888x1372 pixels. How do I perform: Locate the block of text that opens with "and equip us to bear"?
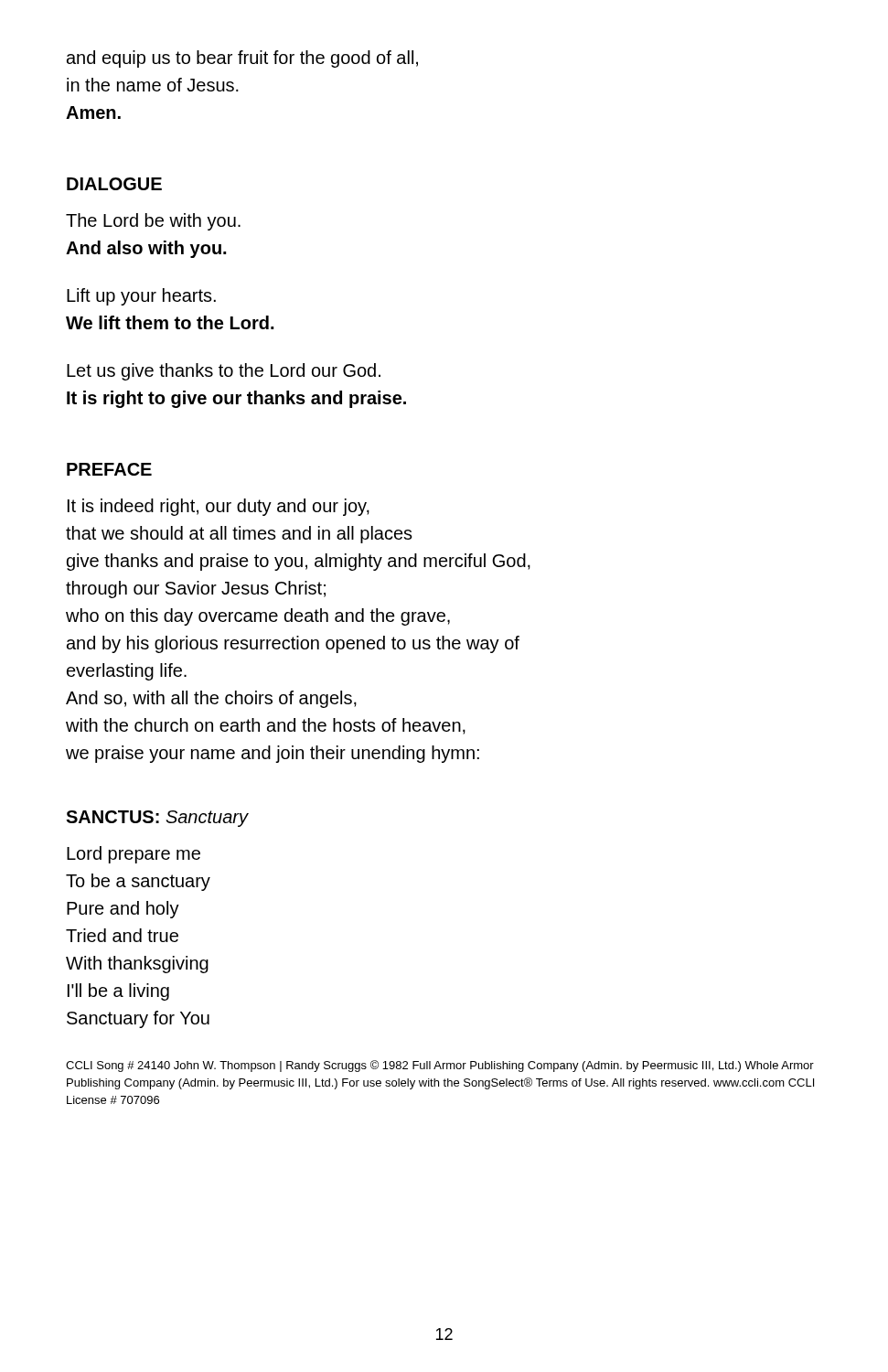click(243, 85)
